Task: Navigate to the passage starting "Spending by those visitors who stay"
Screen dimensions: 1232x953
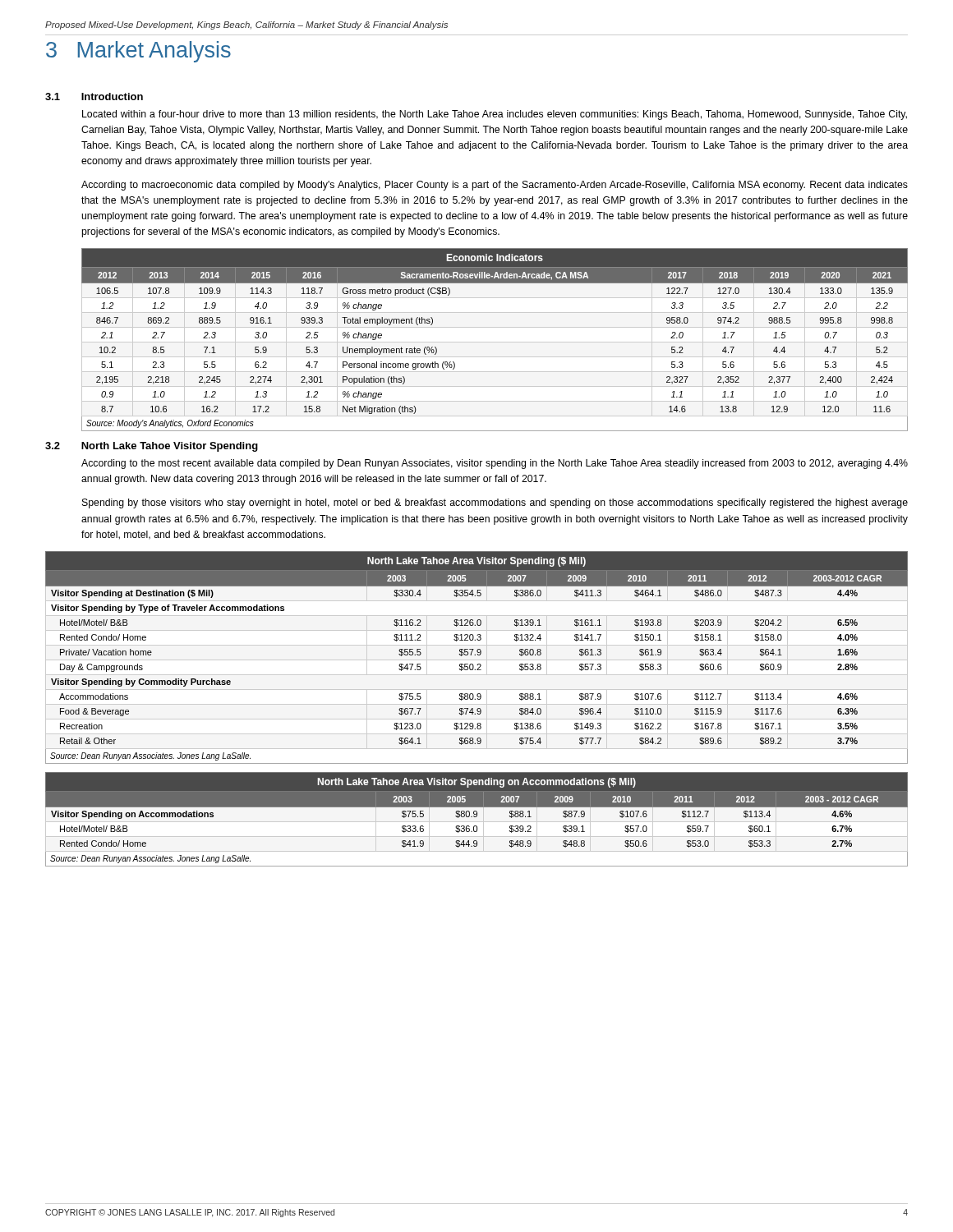Action: click(x=495, y=519)
